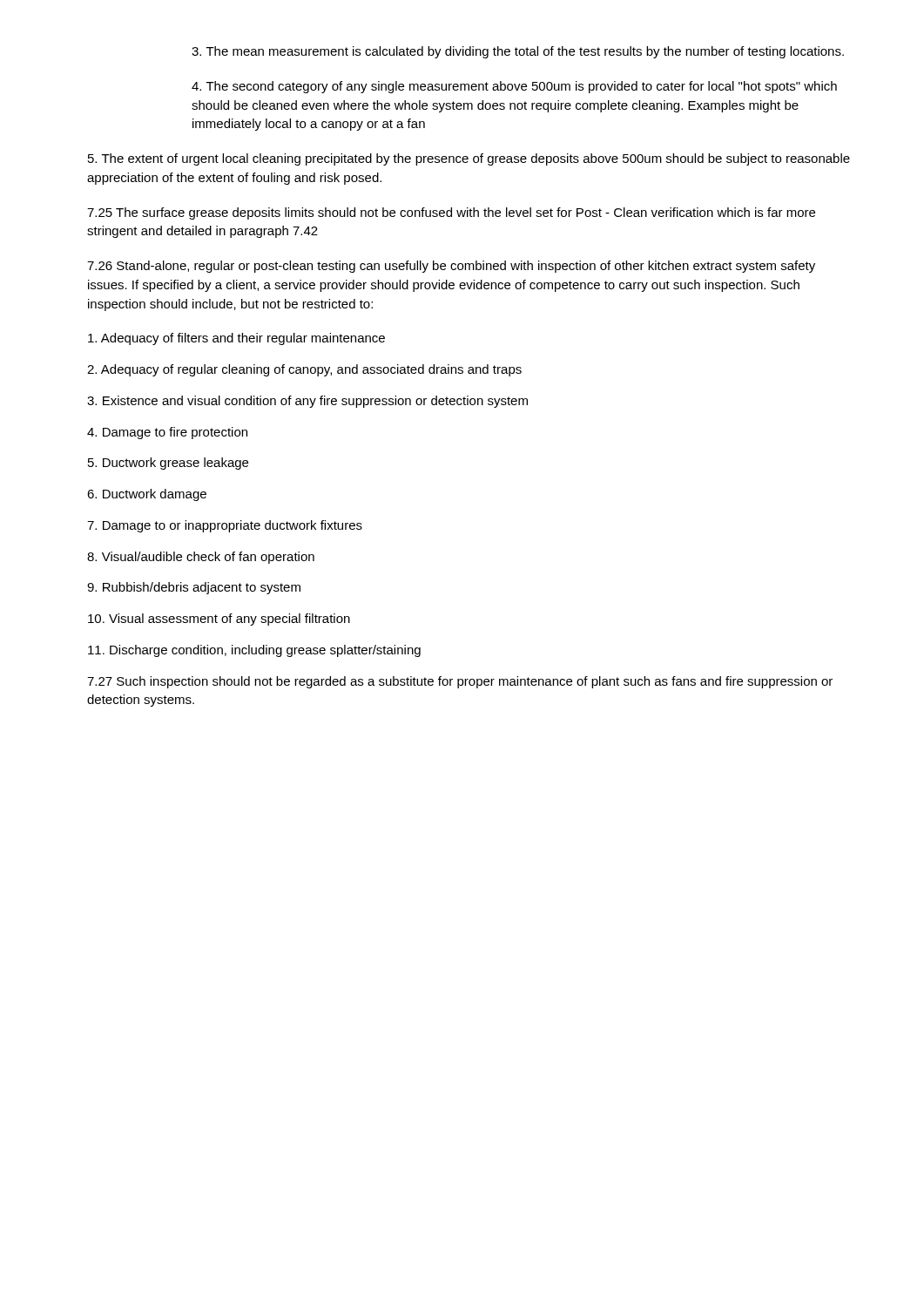Viewport: 924px width, 1307px height.
Task: Locate the element starting "7. Damage to or"
Action: click(225, 525)
